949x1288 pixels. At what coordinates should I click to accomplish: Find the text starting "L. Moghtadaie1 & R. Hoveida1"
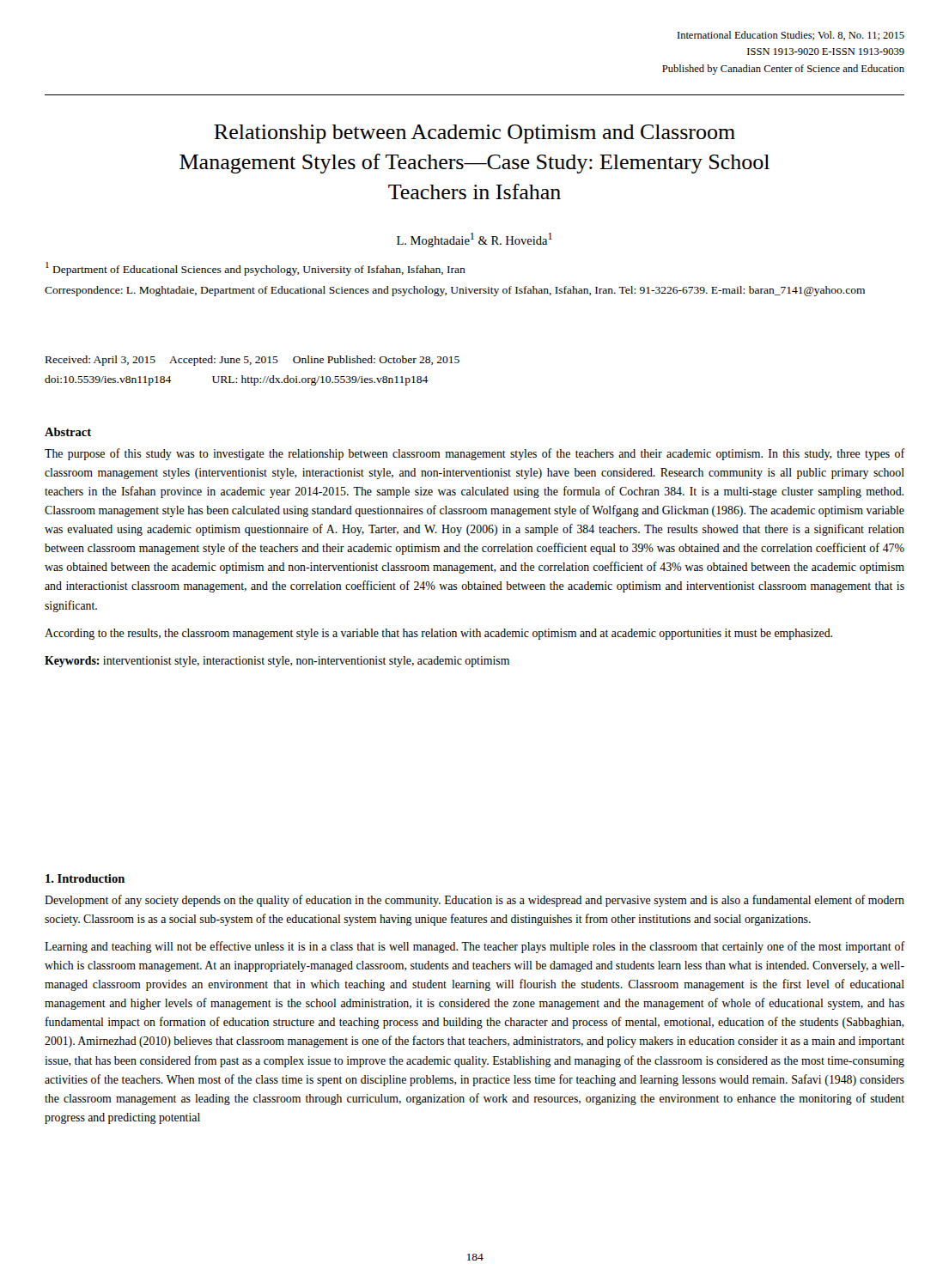pyautogui.click(x=474, y=239)
